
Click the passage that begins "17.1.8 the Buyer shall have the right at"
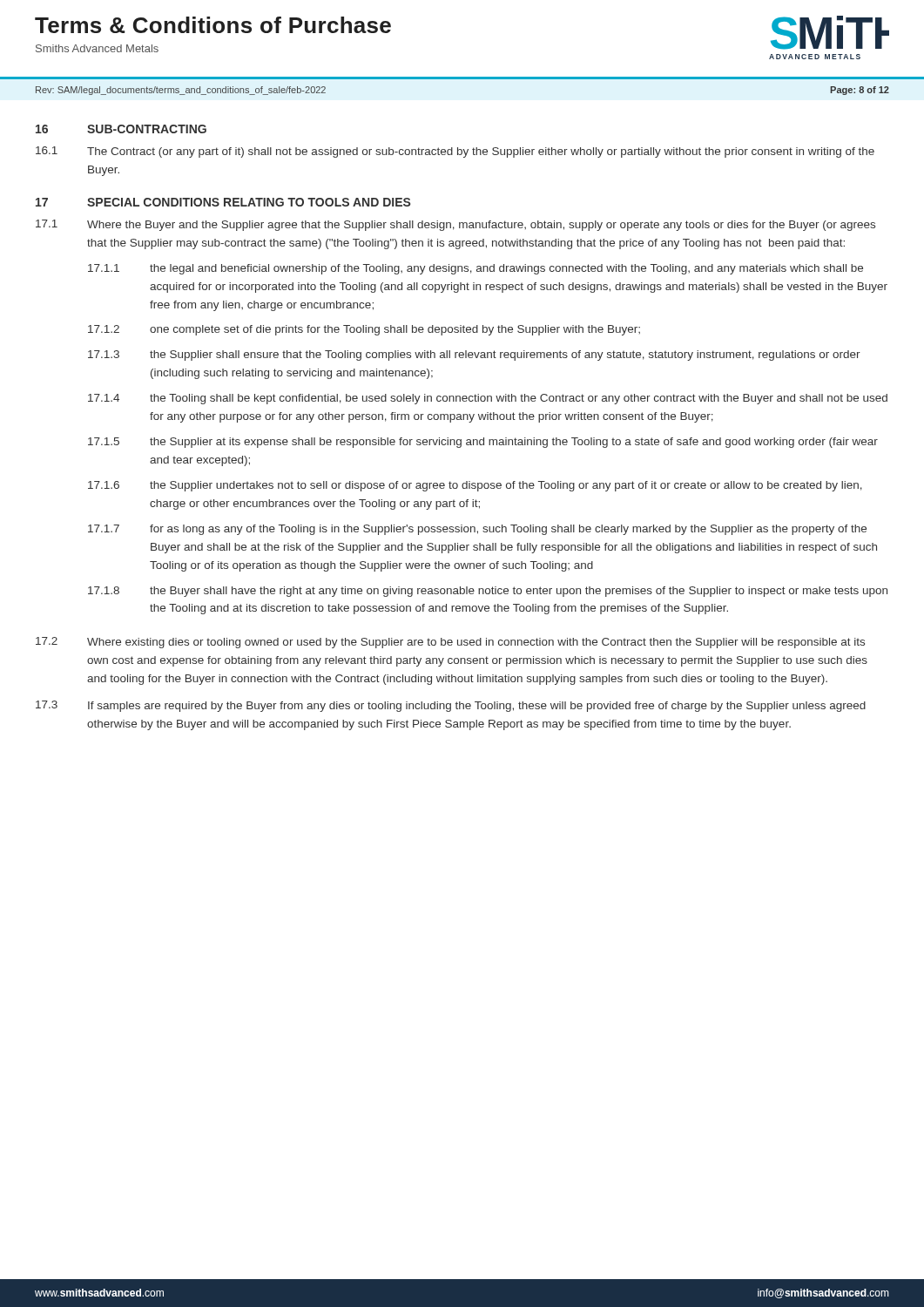click(x=488, y=600)
